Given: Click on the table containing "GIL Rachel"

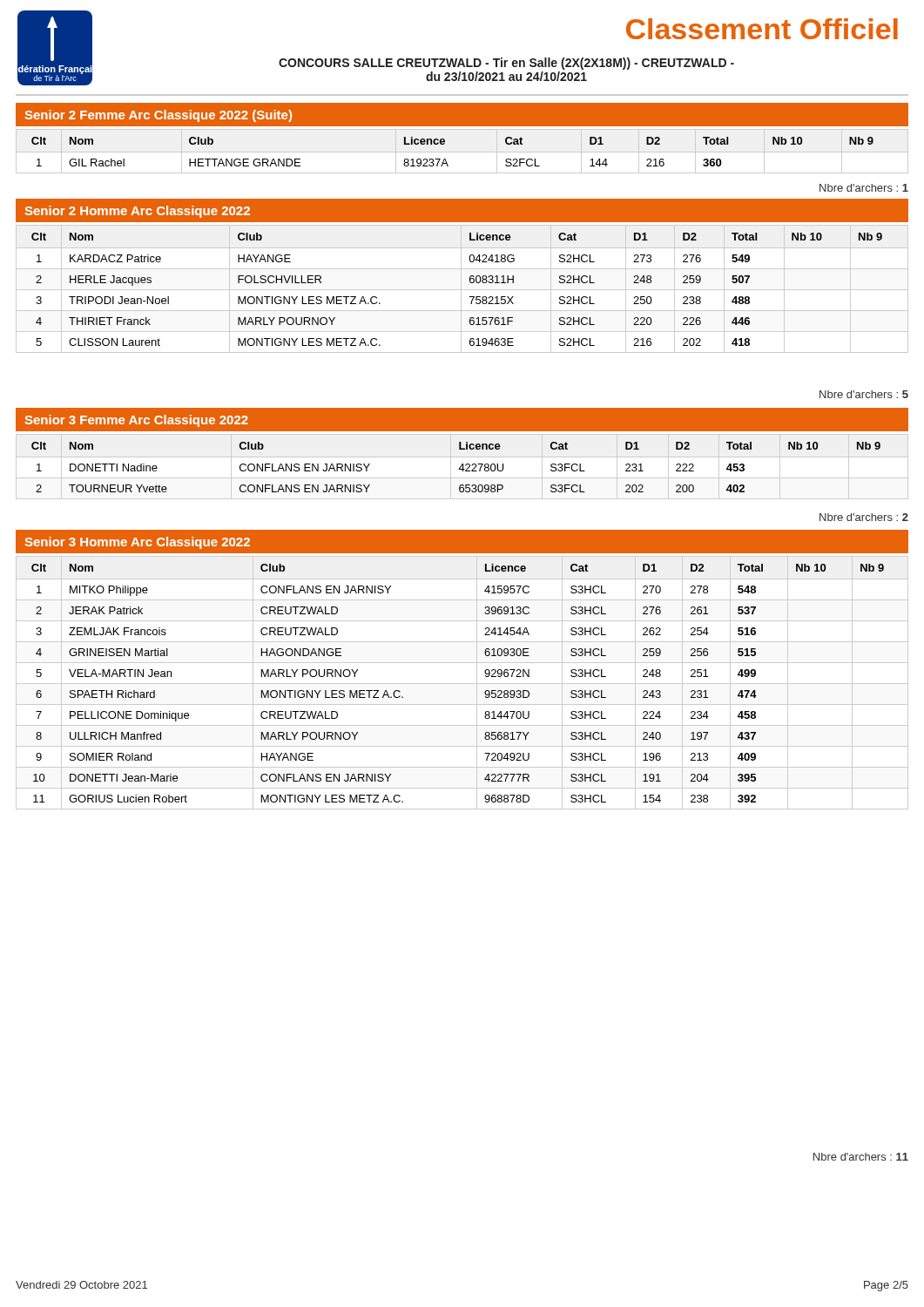Looking at the screenshot, I should coord(462,151).
